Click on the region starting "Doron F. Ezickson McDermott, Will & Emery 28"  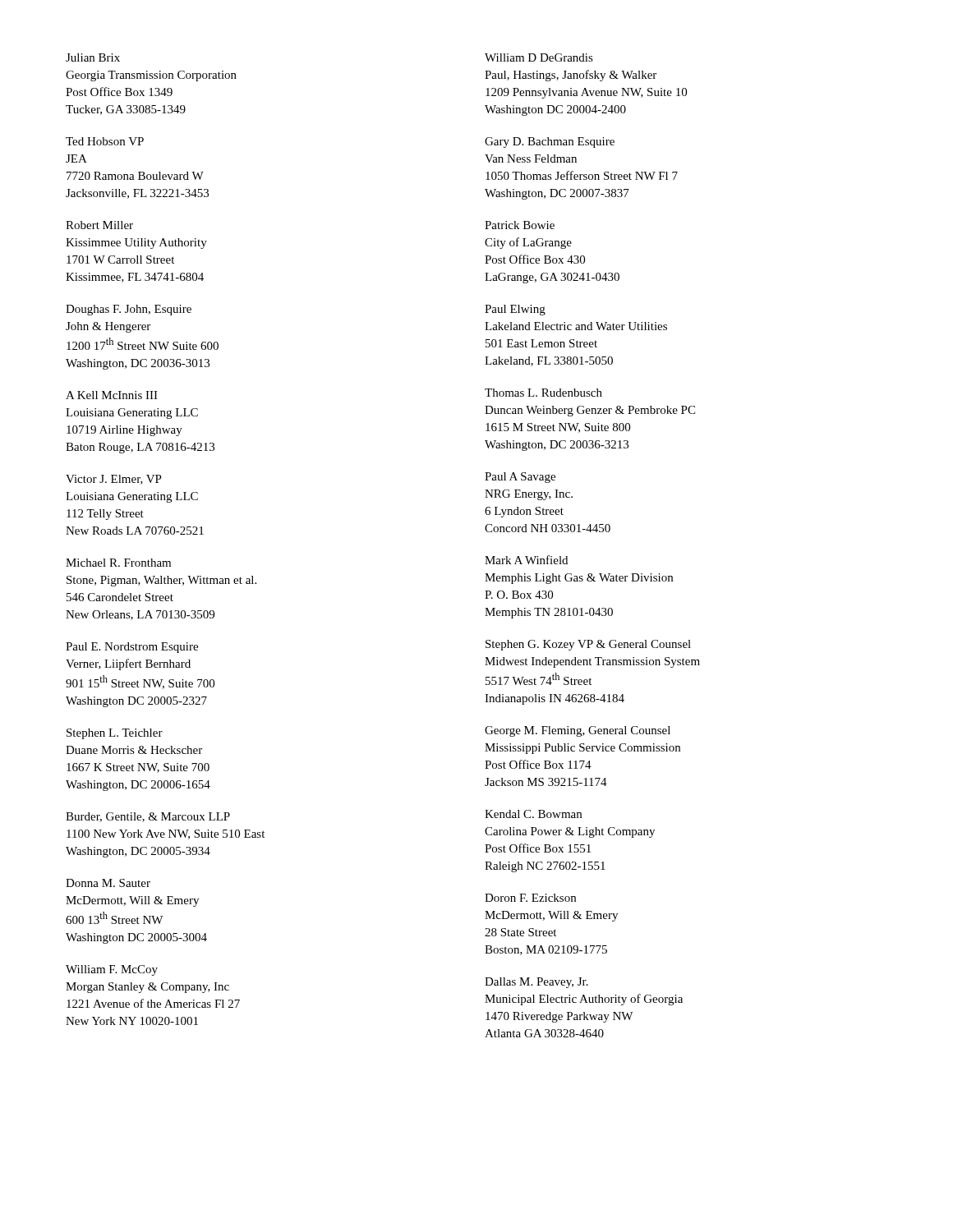pyautogui.click(x=530, y=898)
